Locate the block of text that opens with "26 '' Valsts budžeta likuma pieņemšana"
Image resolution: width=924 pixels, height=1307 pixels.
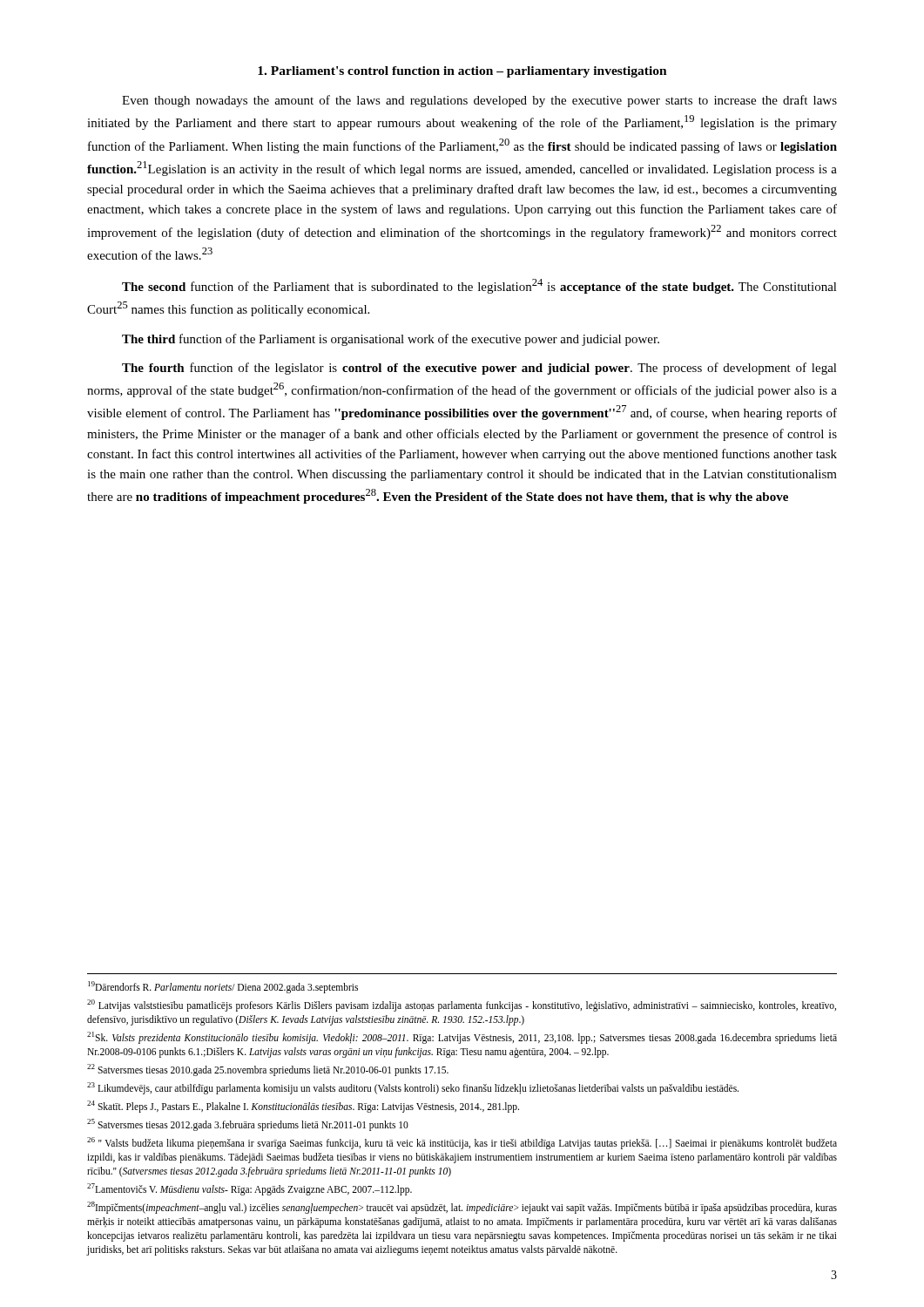coord(462,1156)
